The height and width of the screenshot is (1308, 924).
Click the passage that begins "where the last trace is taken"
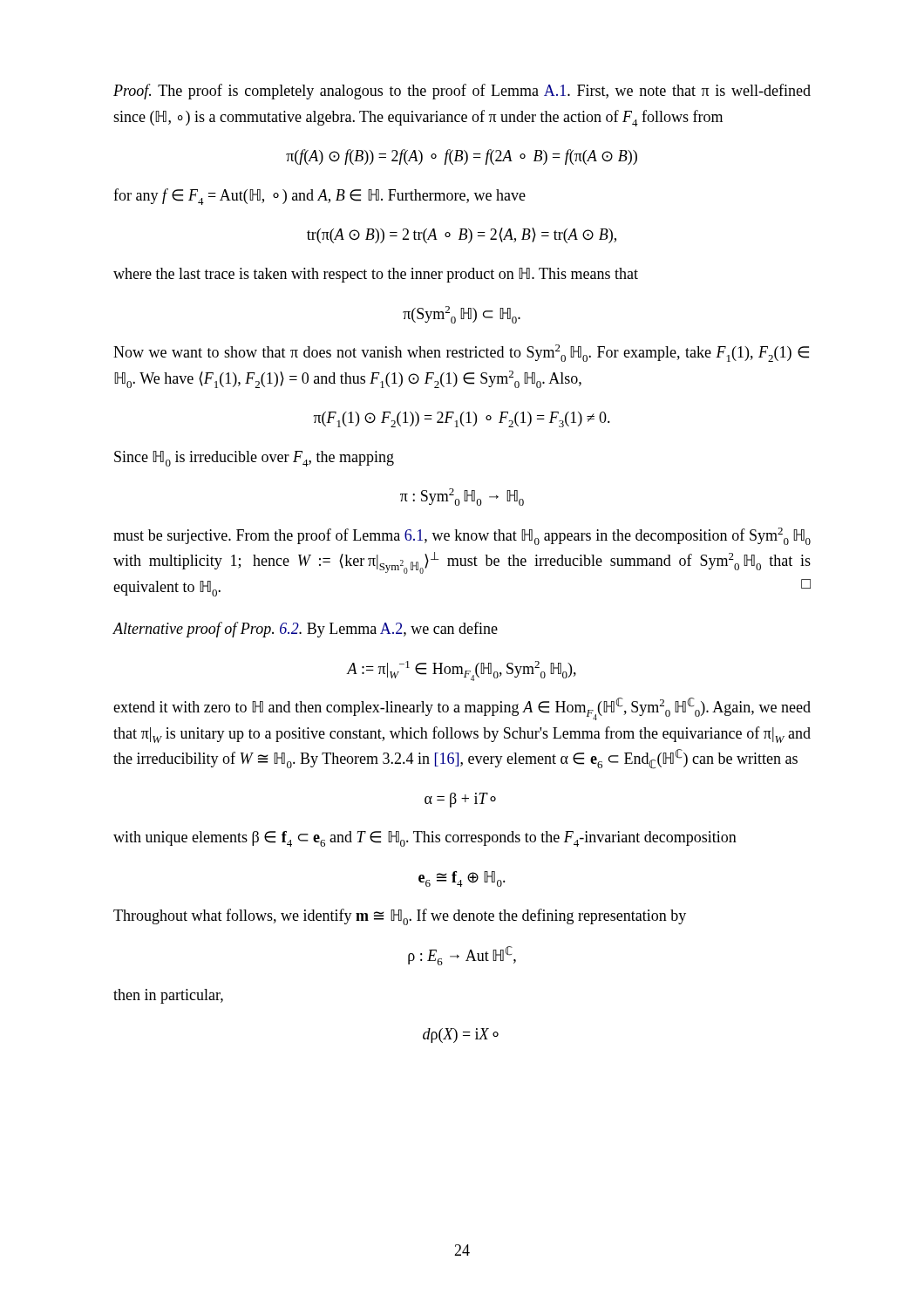coord(376,274)
